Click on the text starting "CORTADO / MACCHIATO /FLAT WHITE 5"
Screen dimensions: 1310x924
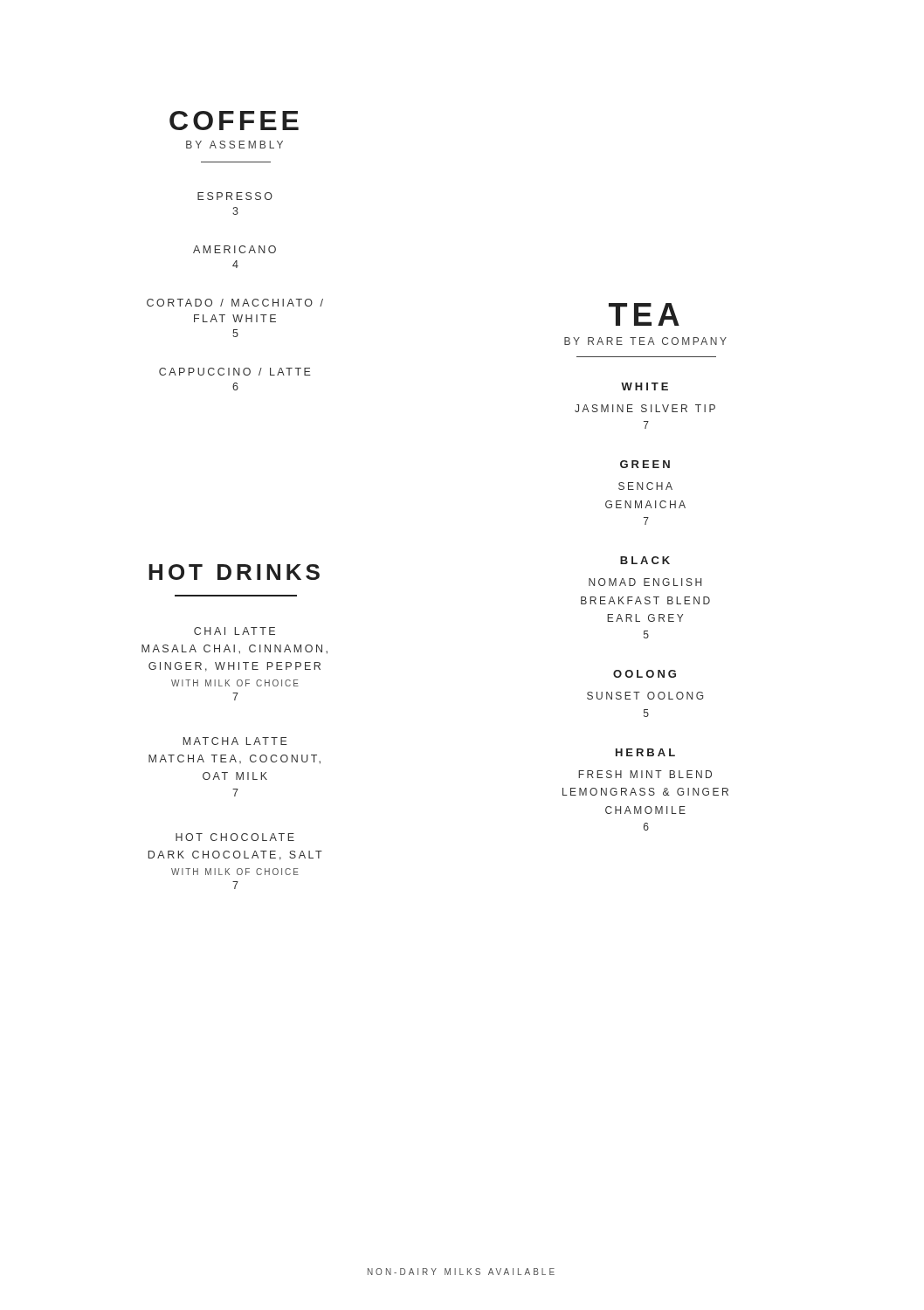(236, 317)
